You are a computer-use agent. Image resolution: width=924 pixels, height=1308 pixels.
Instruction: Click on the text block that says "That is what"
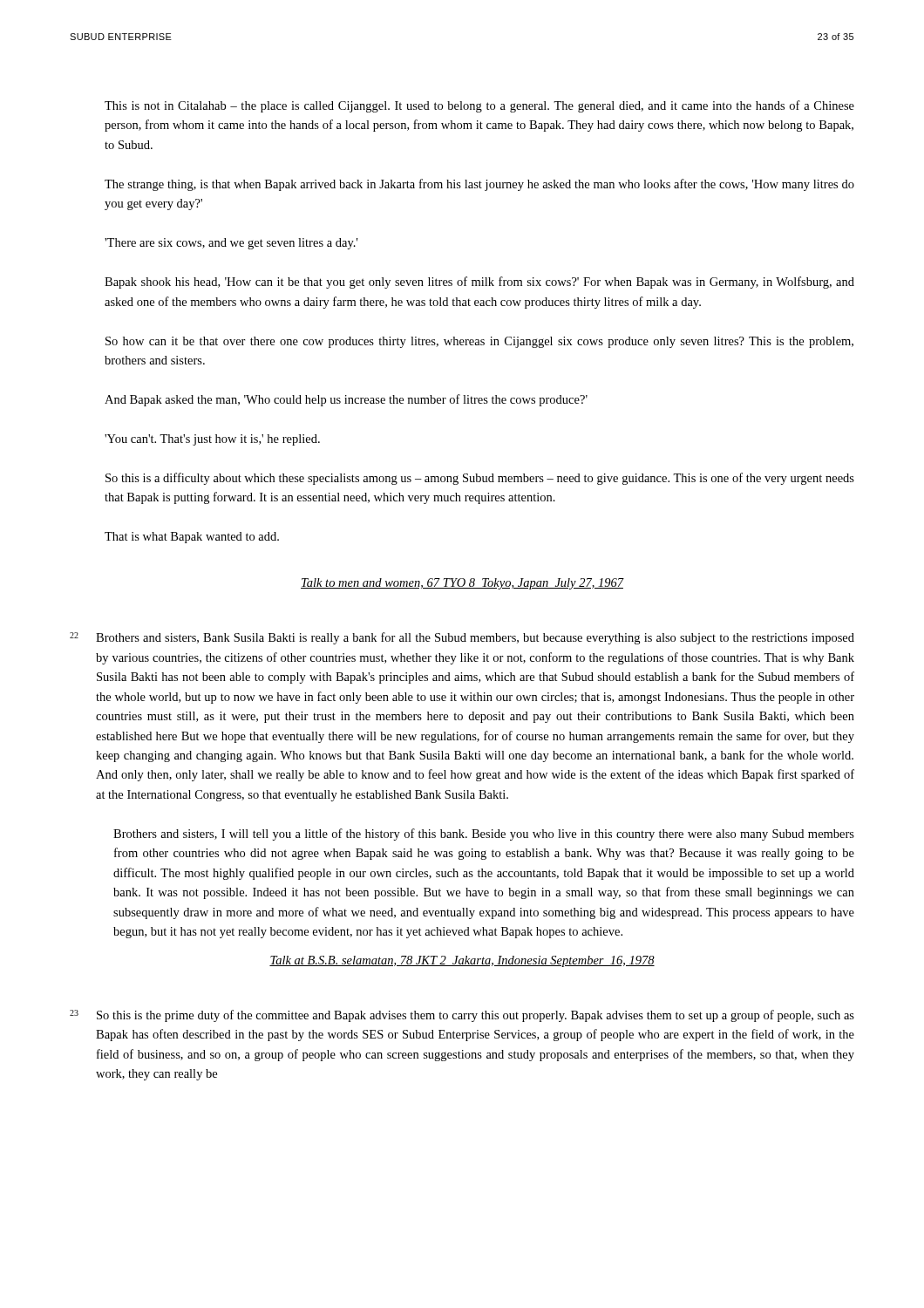[x=192, y=538]
